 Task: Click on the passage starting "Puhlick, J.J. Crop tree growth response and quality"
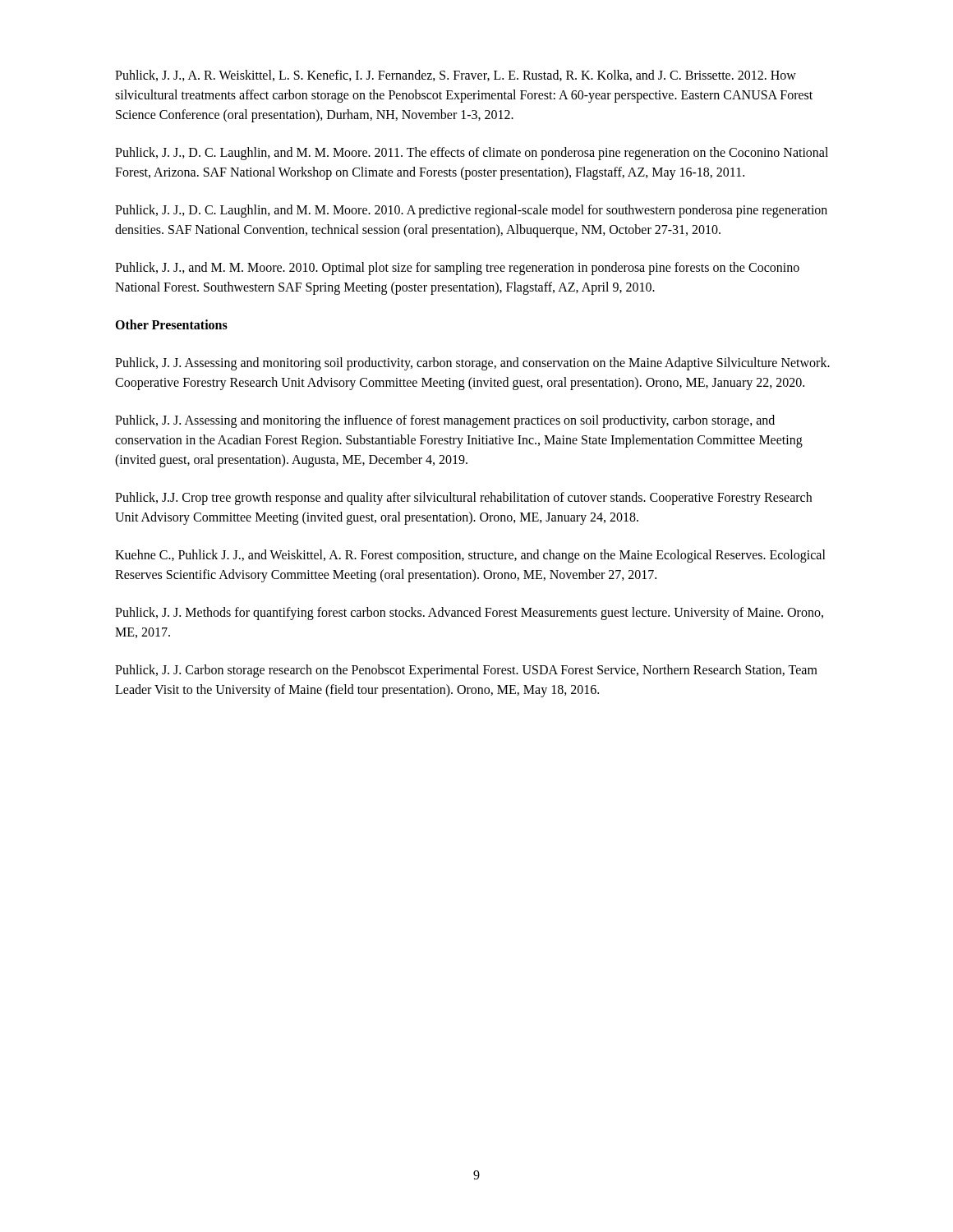(464, 507)
